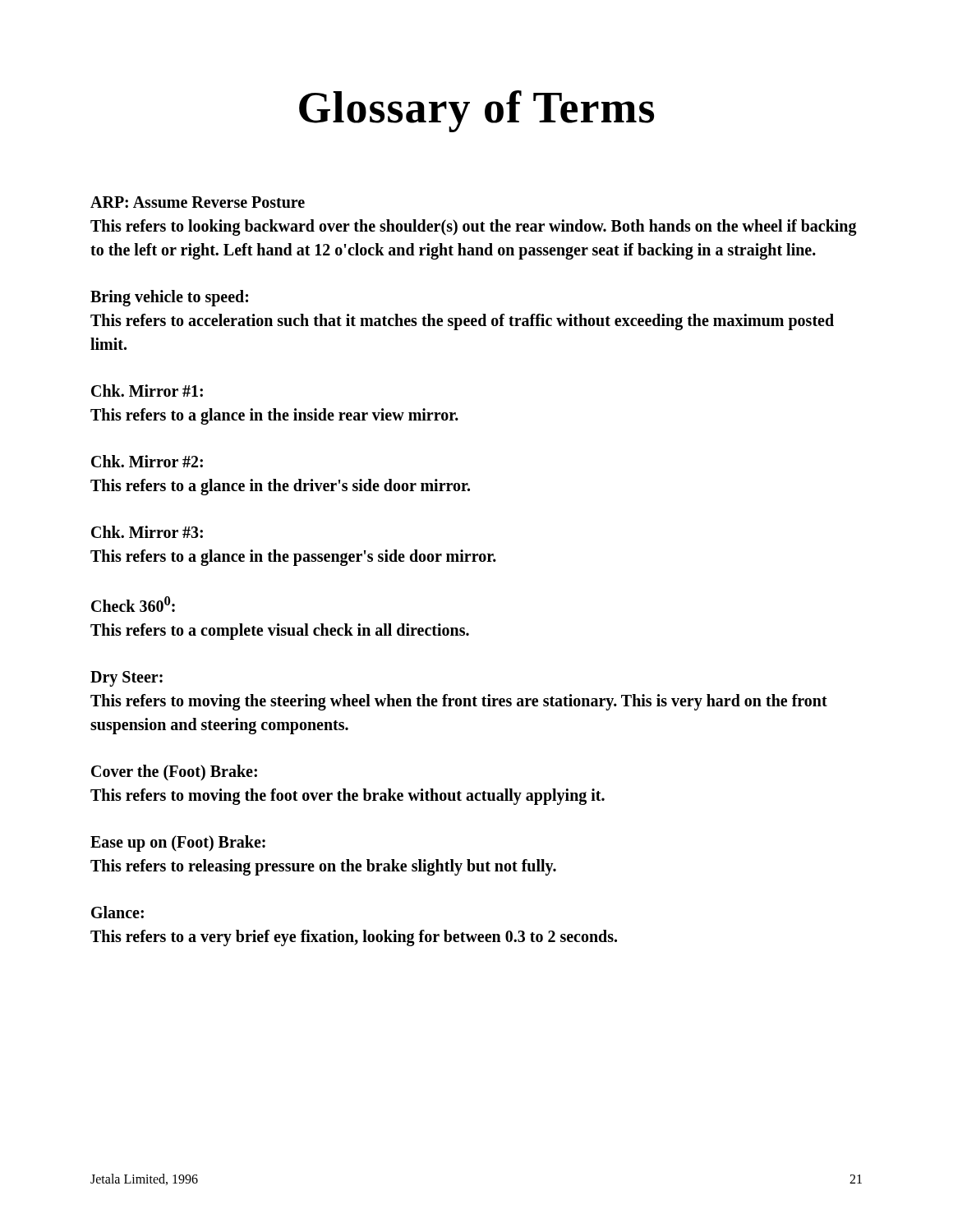Click on the list item that says "Check 3600: This"

(133, 604)
